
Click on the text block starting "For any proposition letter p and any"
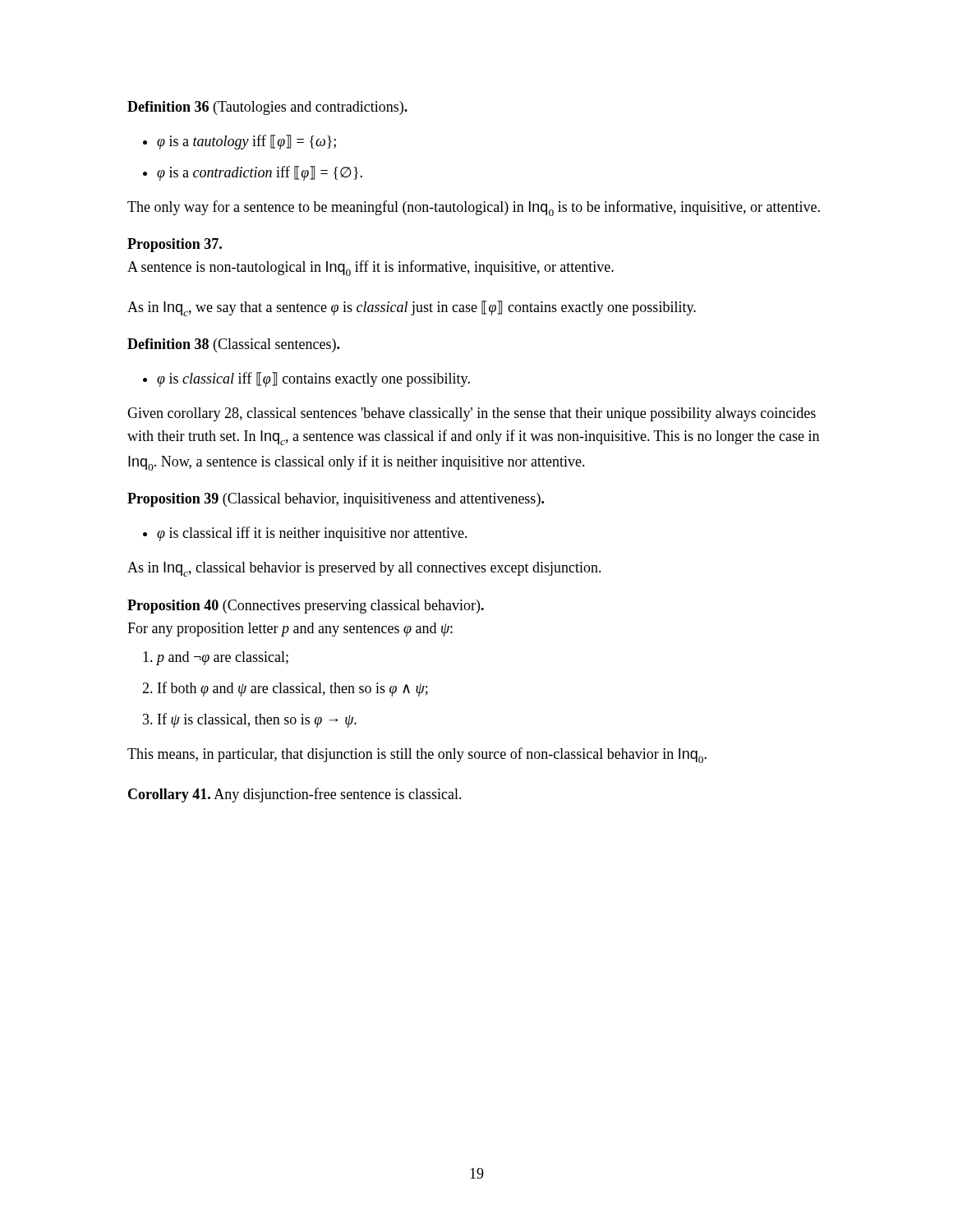pos(290,630)
